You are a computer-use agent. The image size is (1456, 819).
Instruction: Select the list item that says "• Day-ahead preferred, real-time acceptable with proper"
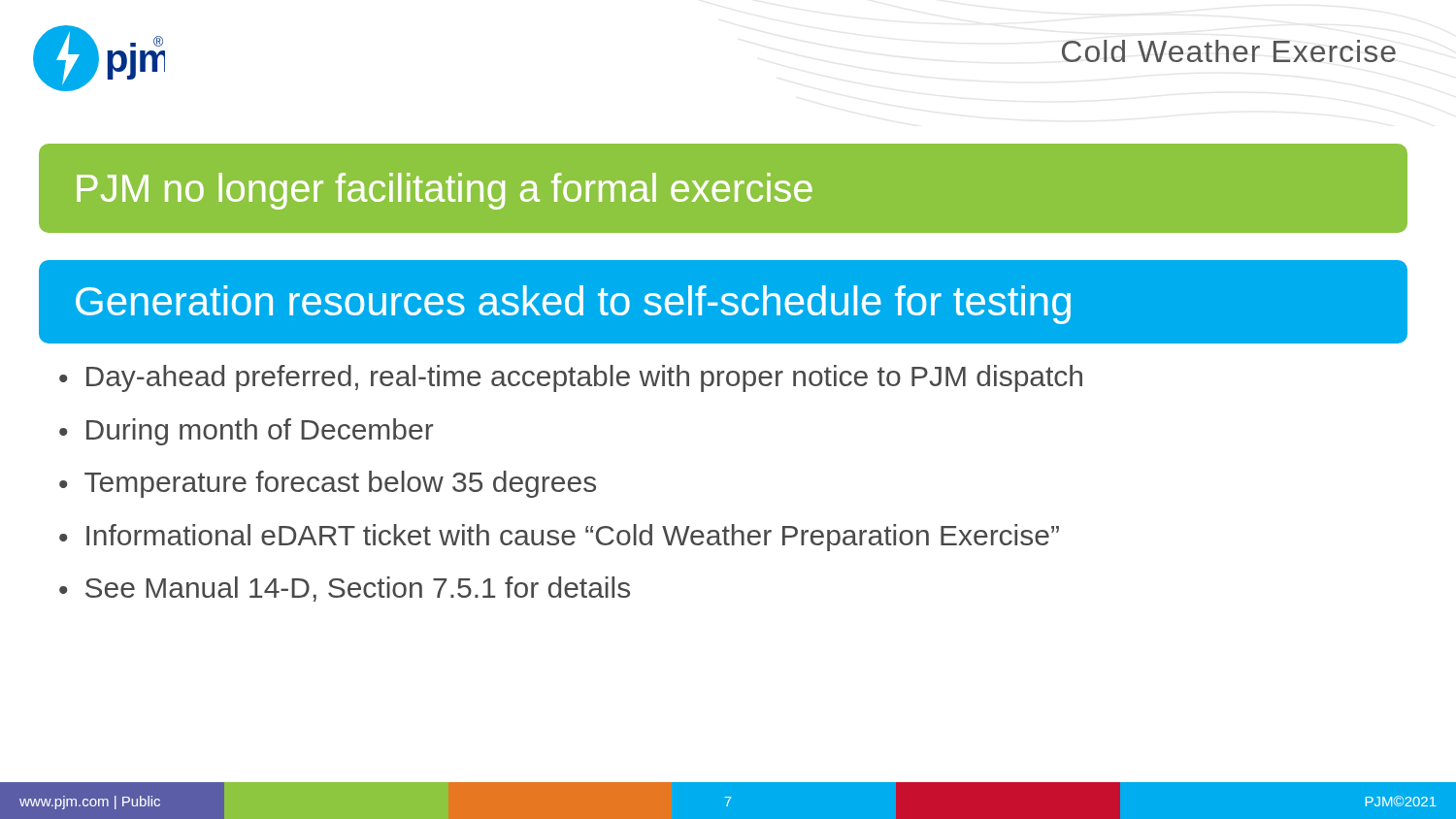point(571,378)
